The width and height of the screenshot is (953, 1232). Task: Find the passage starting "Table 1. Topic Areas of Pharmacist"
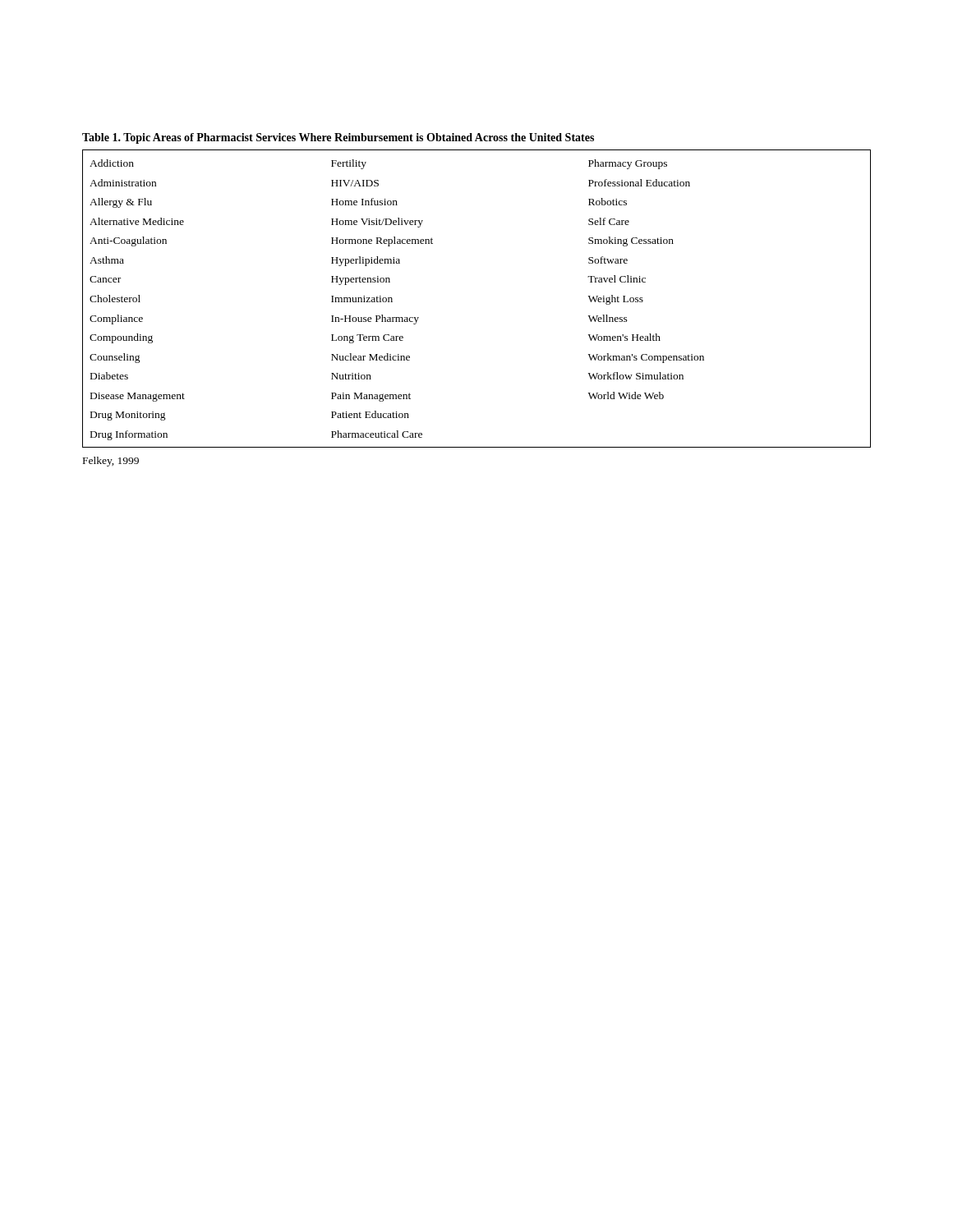[x=338, y=138]
